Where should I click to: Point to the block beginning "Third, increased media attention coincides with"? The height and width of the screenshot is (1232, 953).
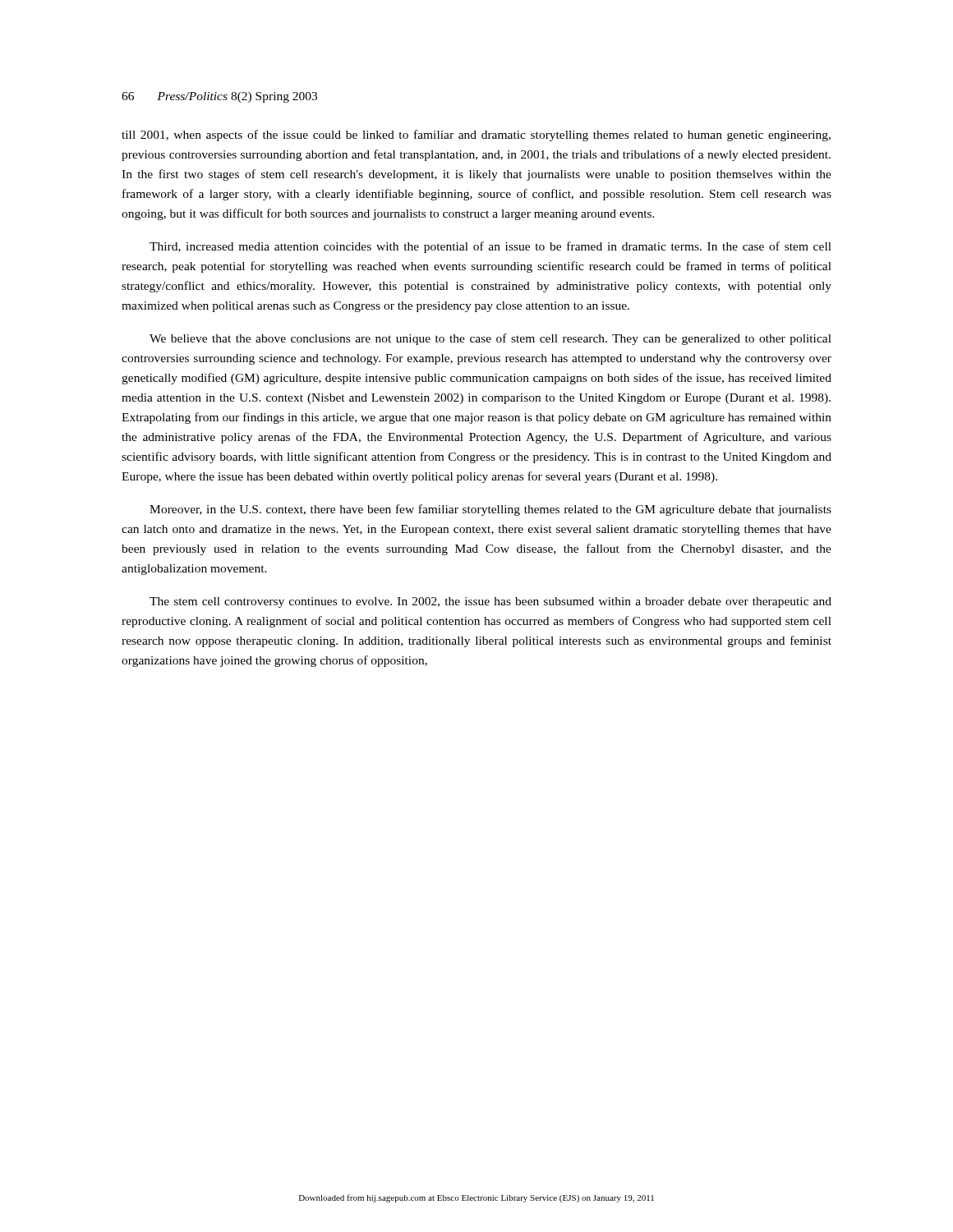point(476,276)
